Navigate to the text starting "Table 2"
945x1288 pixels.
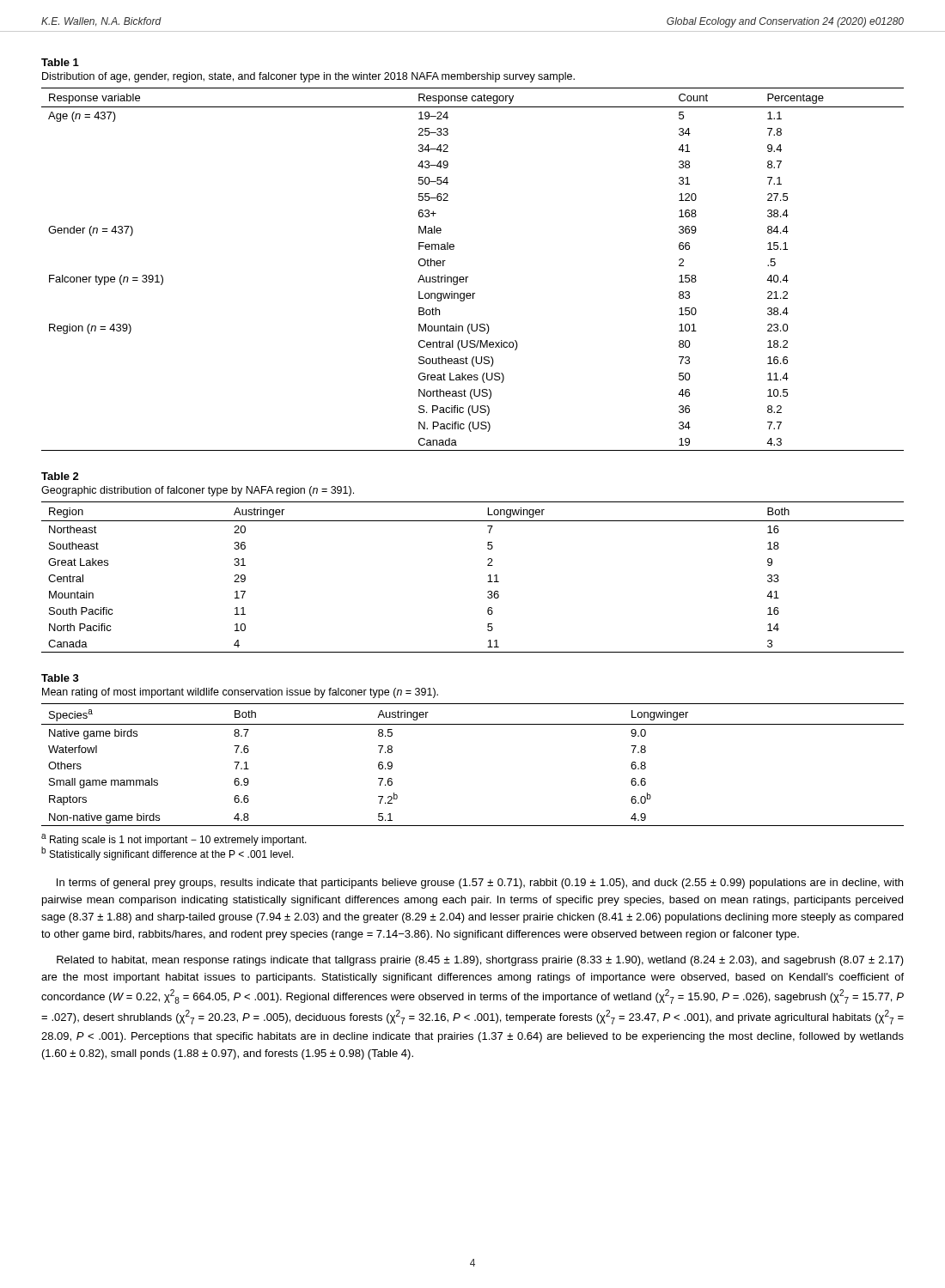coord(60,476)
